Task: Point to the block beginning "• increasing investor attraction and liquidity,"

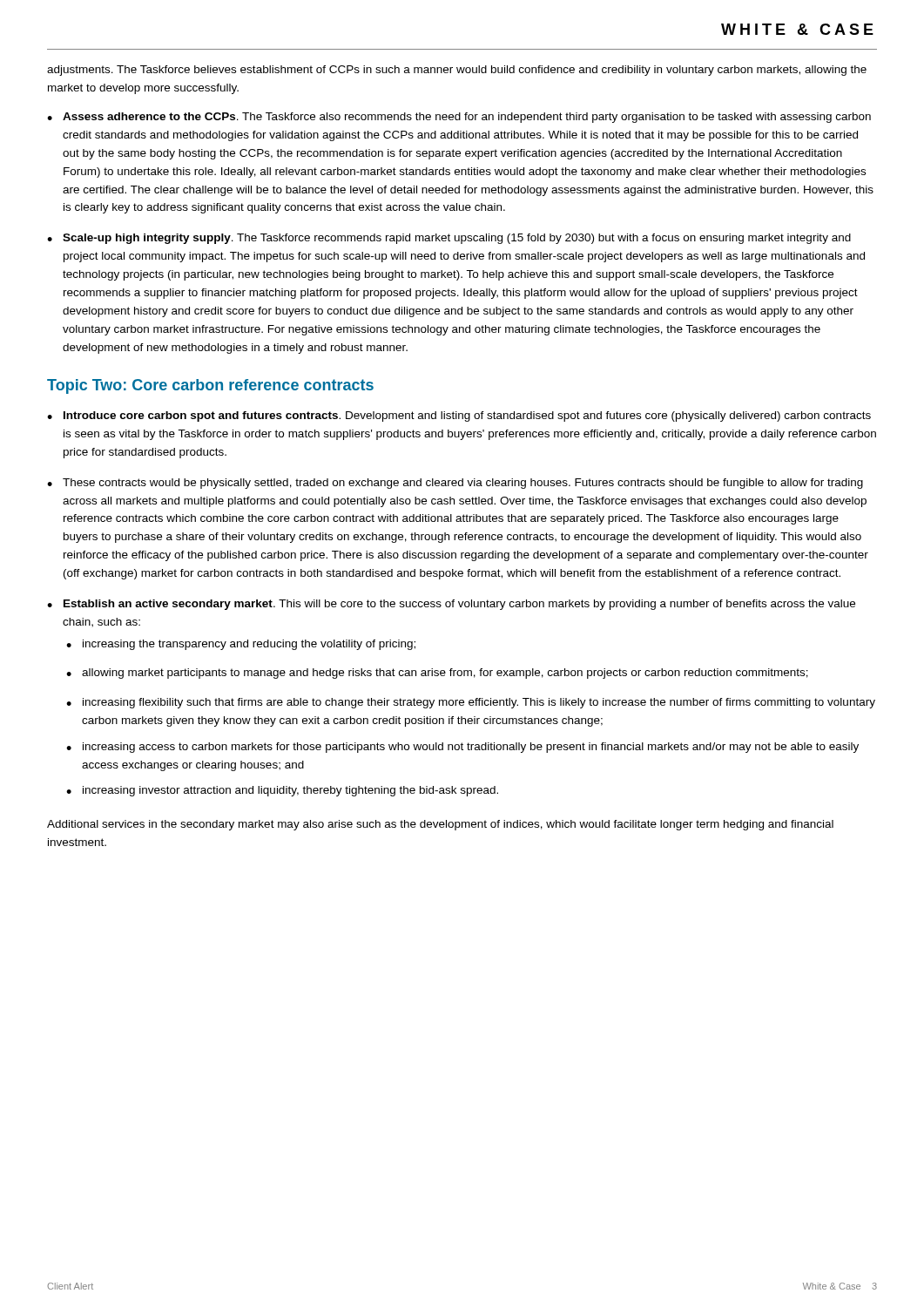Action: click(472, 793)
